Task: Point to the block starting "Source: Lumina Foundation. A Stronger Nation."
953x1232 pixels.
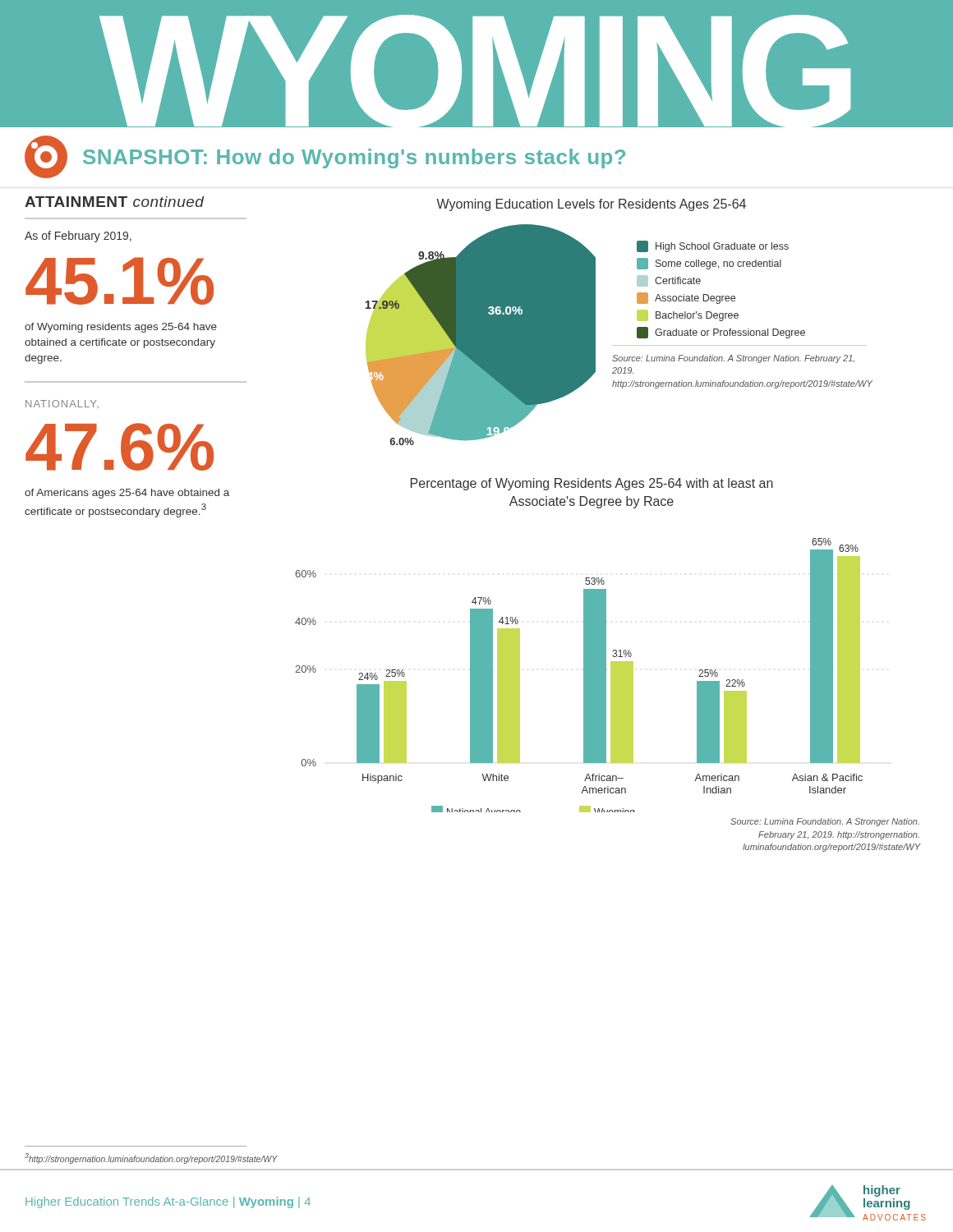Action: click(x=739, y=371)
